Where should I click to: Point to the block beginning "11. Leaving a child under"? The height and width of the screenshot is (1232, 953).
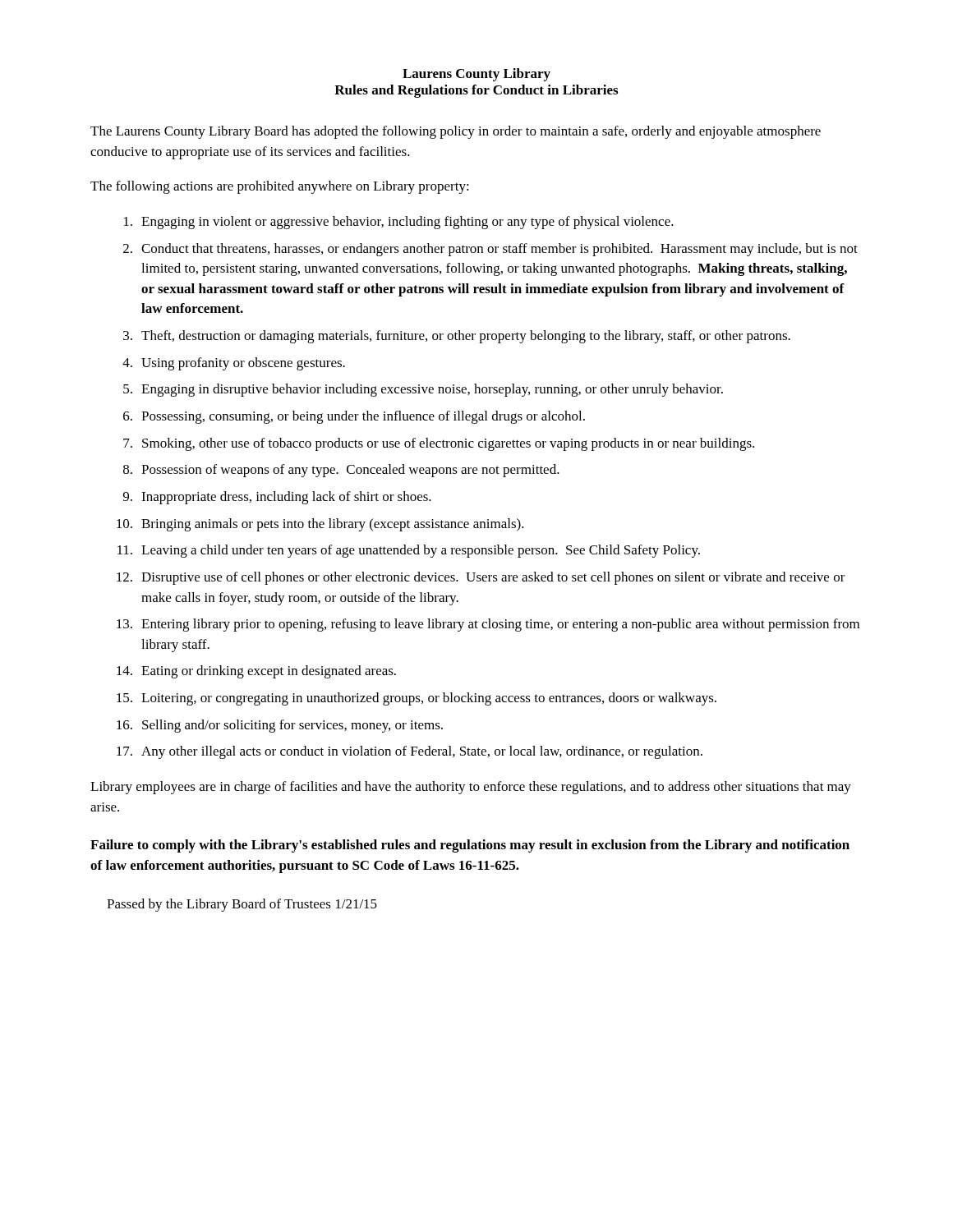[476, 551]
